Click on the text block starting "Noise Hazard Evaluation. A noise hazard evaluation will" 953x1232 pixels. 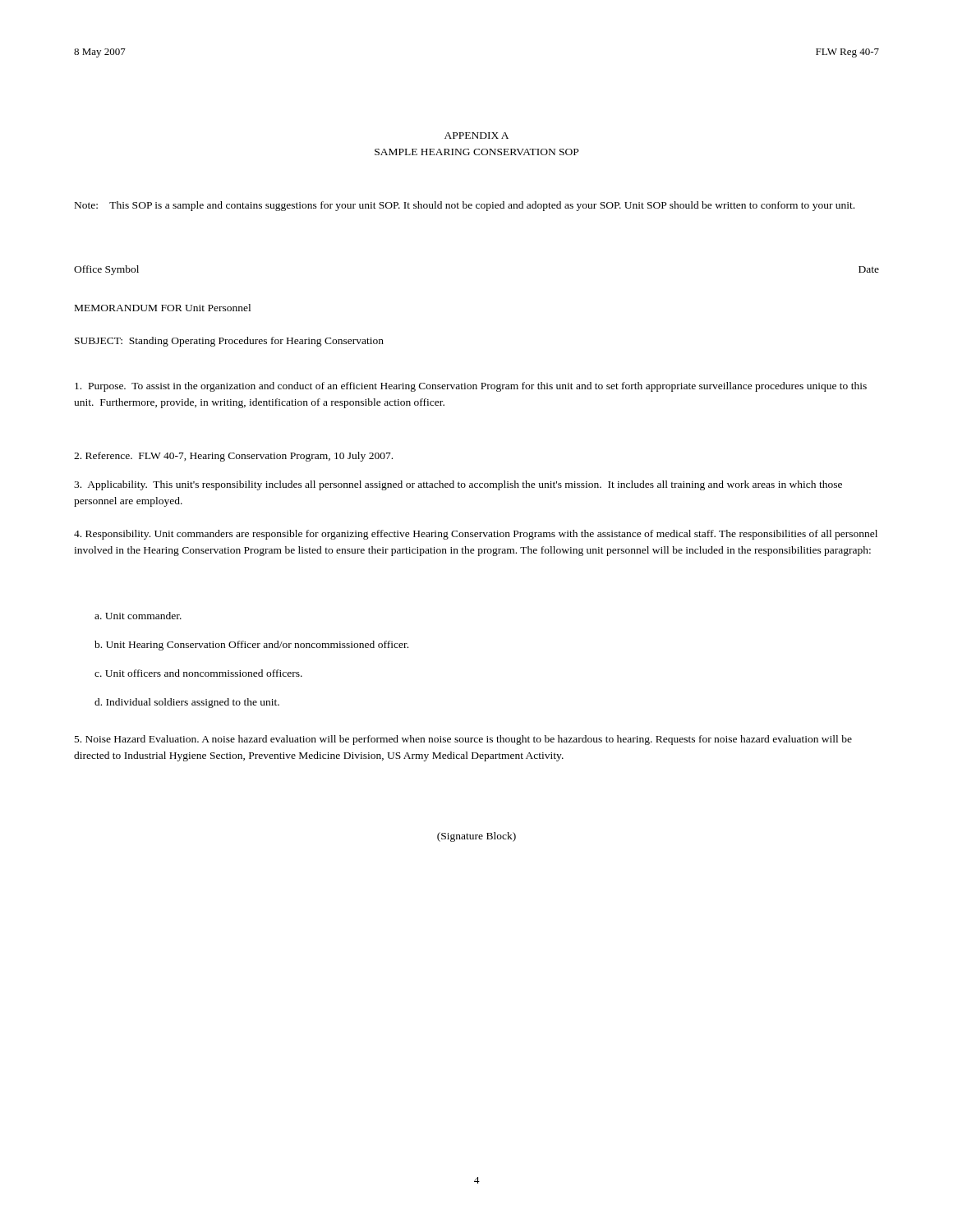[x=463, y=747]
